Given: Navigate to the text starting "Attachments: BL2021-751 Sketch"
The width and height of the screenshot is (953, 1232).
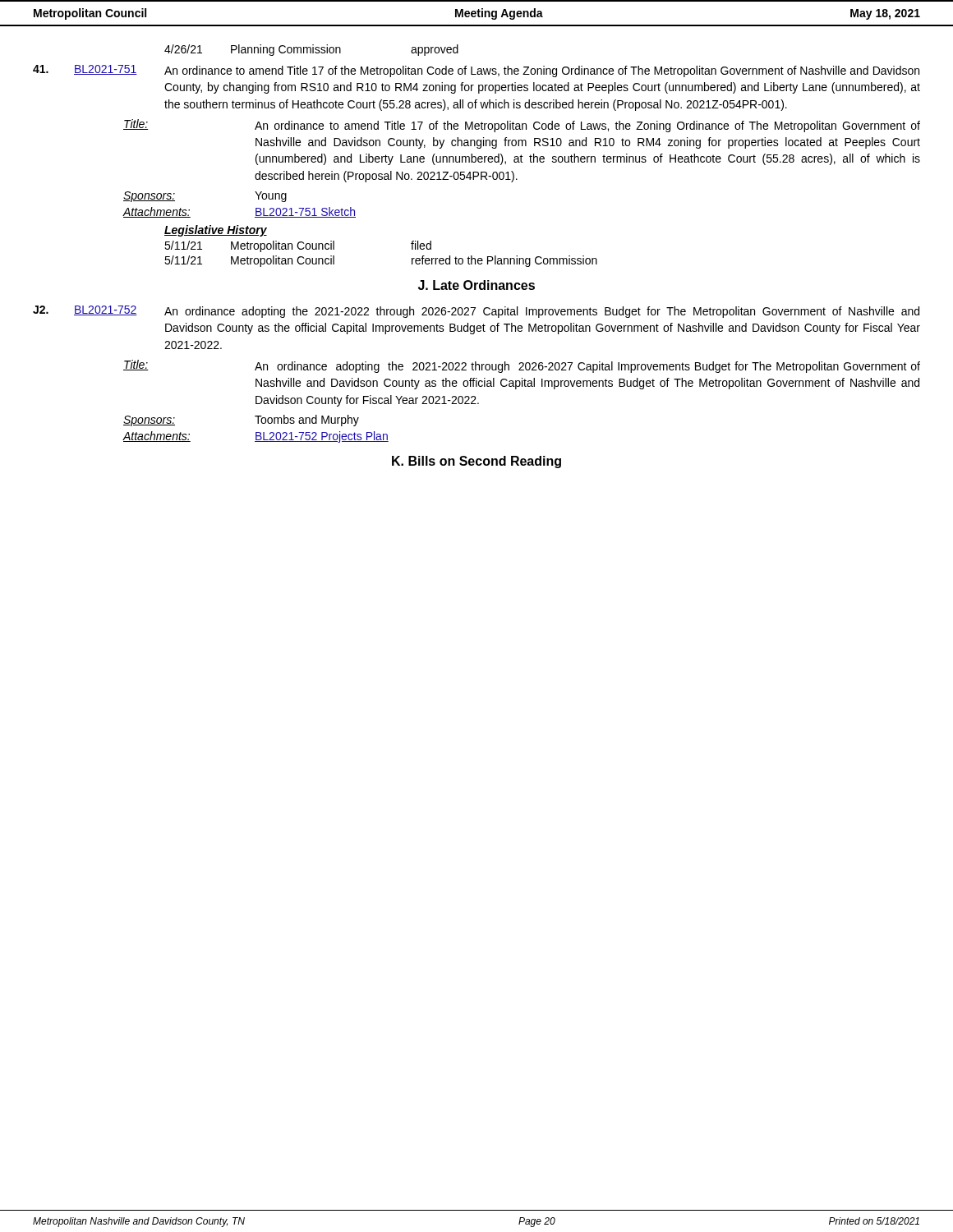Looking at the screenshot, I should 157,212.
